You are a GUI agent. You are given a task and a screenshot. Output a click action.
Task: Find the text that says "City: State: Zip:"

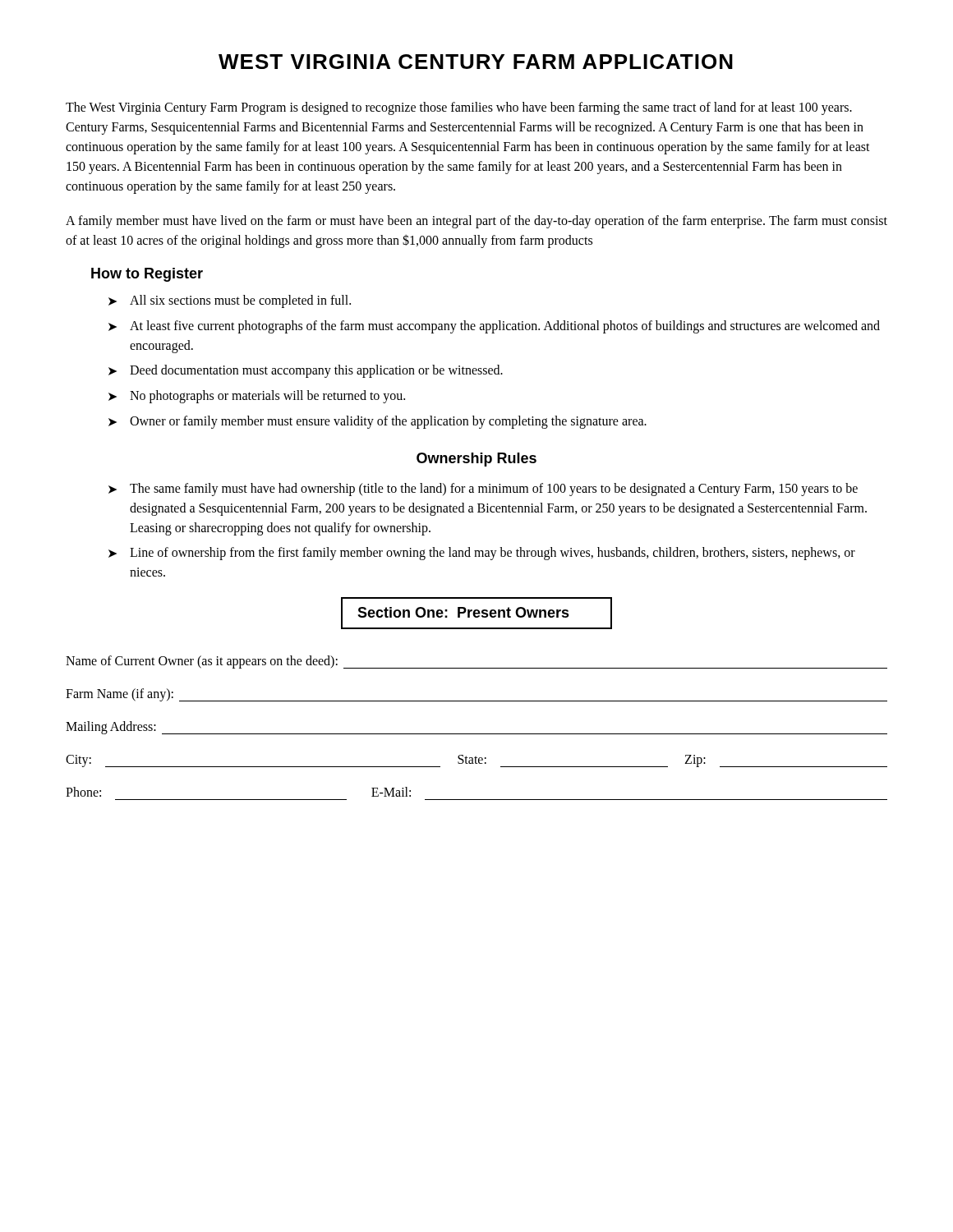click(x=476, y=760)
